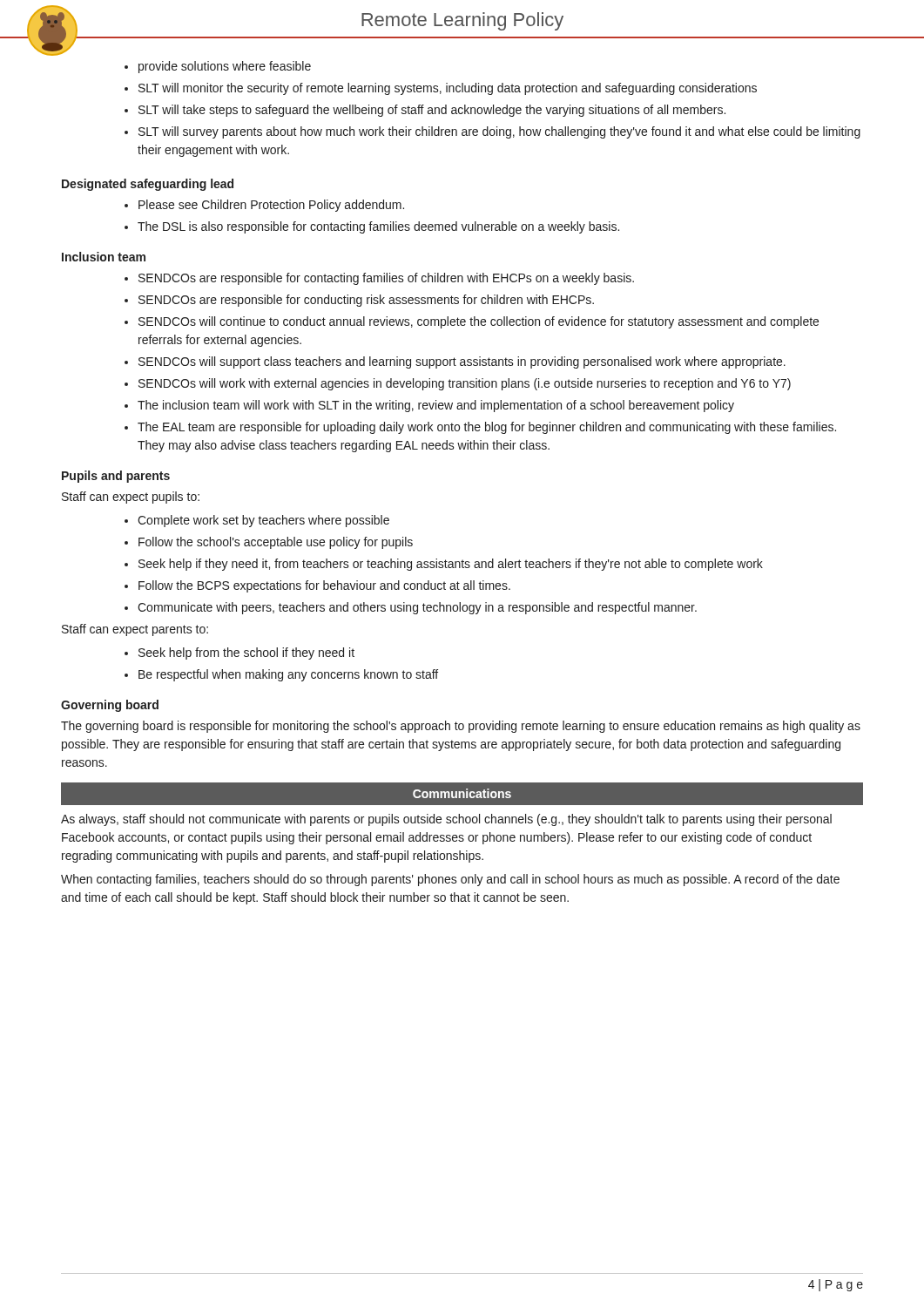Select the passage starting "Designated safeguarding lead"
This screenshot has width=924, height=1307.
148,184
